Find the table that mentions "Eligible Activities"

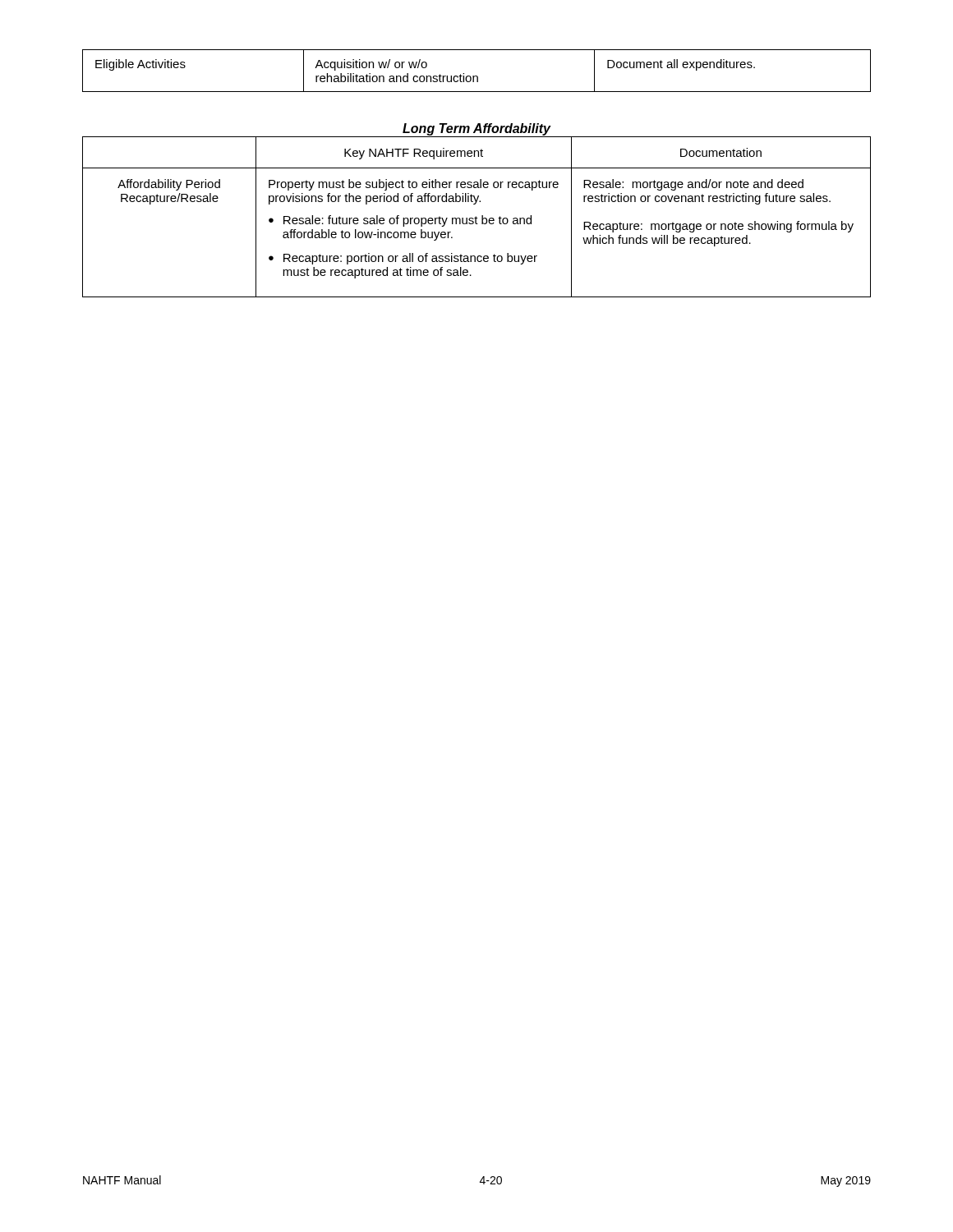pos(476,71)
